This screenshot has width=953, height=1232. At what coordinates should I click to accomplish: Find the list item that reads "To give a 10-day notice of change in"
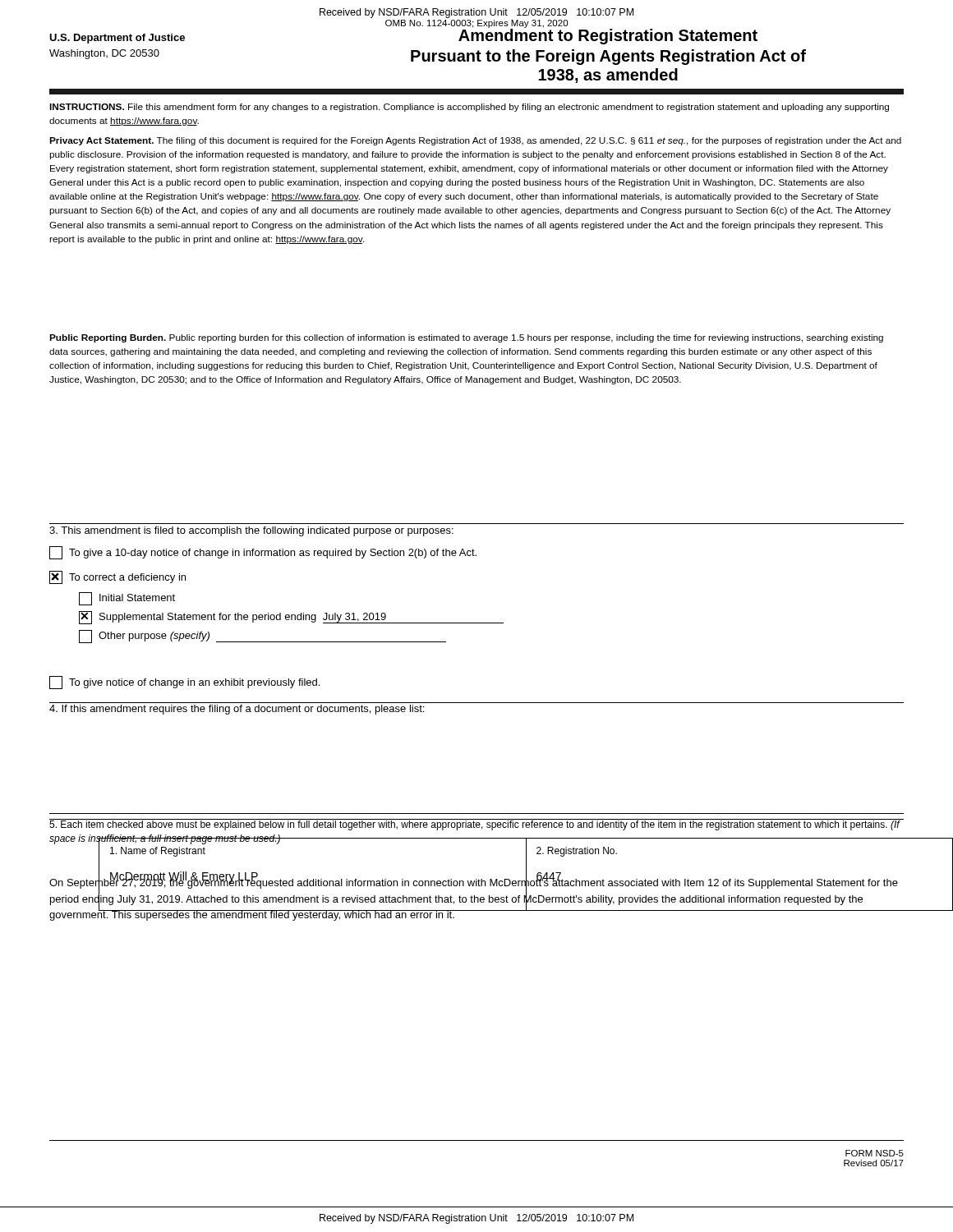pyautogui.click(x=476, y=553)
